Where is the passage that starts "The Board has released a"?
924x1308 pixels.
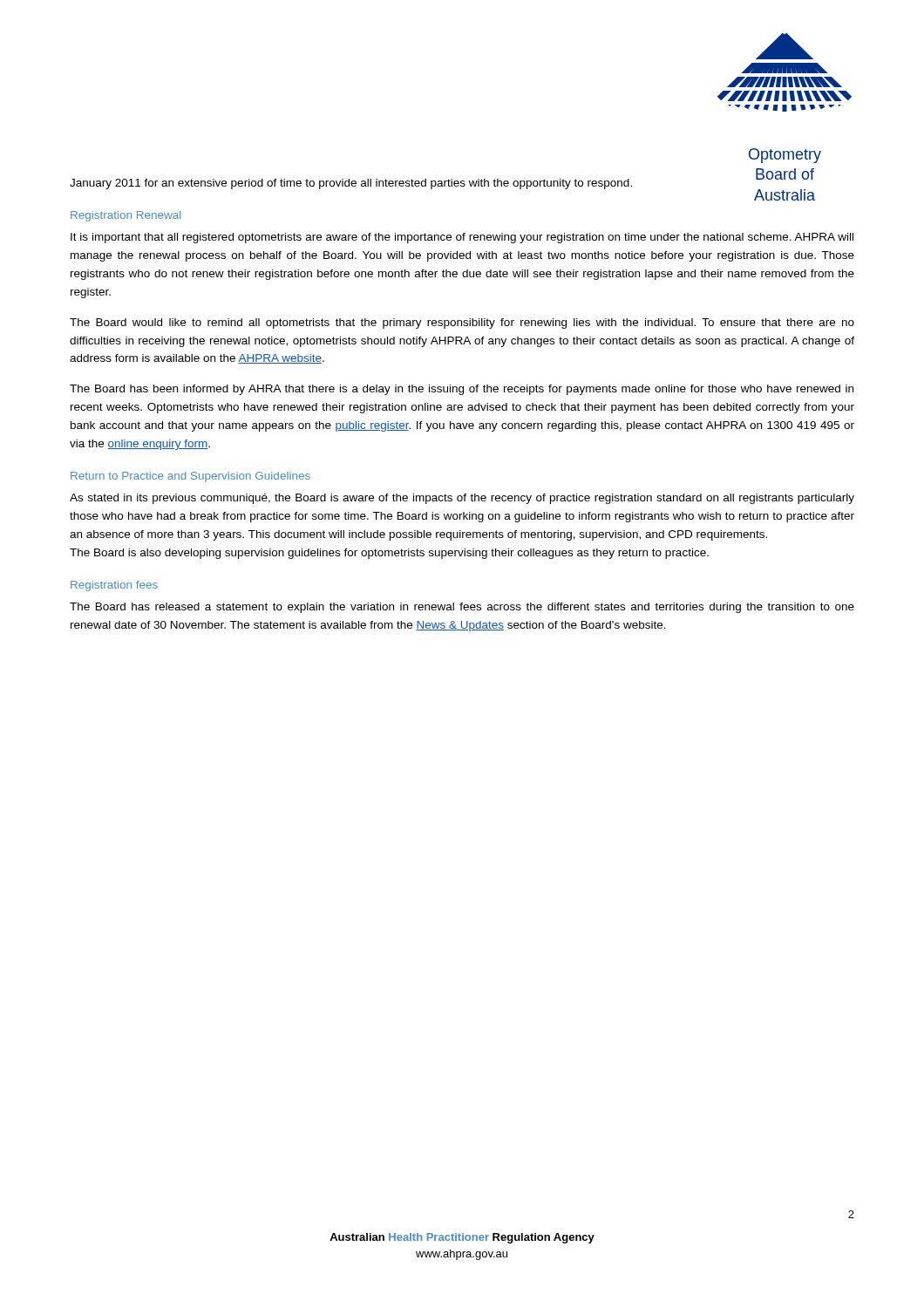pos(462,615)
